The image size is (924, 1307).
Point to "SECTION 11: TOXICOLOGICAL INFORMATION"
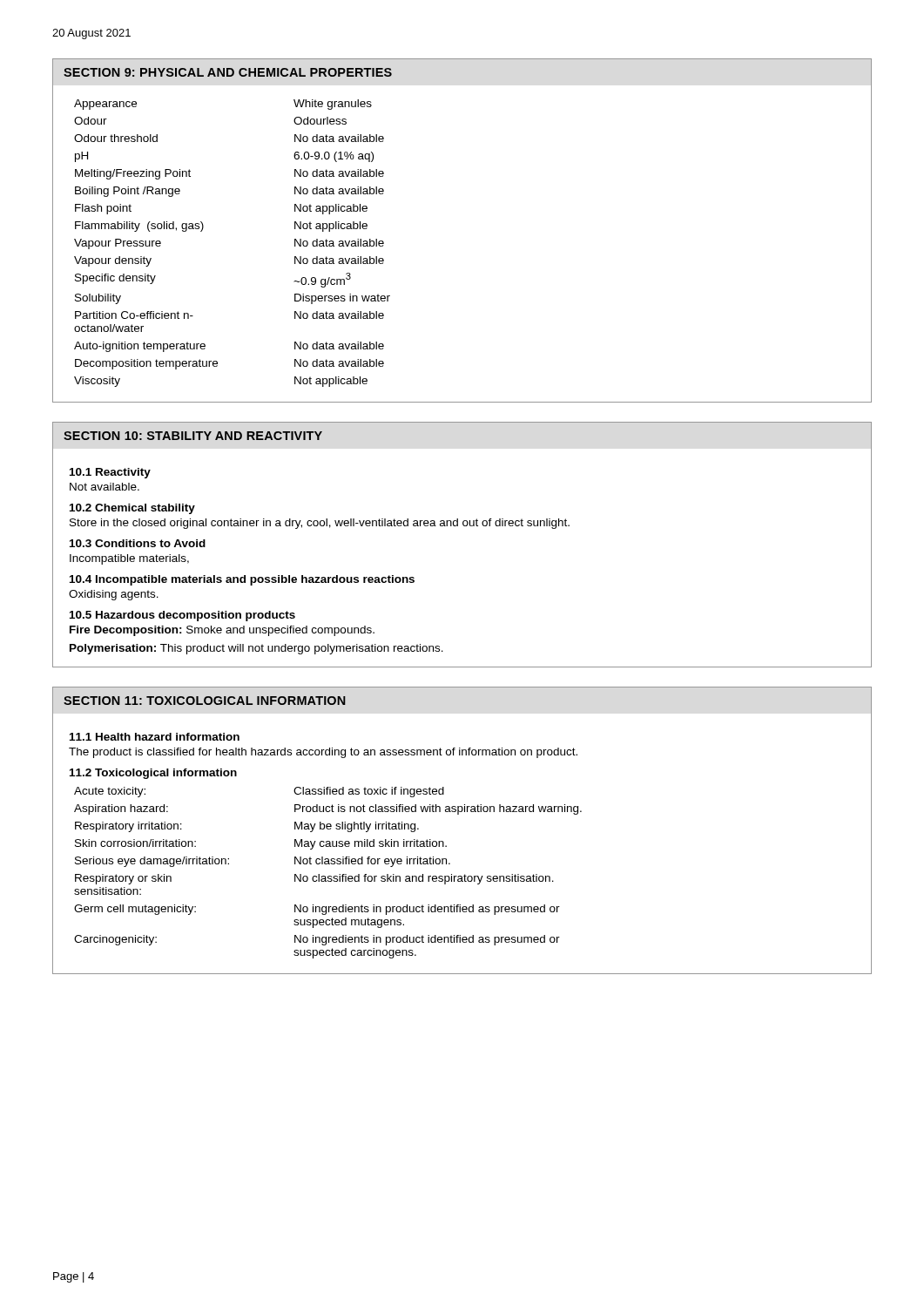(x=205, y=700)
